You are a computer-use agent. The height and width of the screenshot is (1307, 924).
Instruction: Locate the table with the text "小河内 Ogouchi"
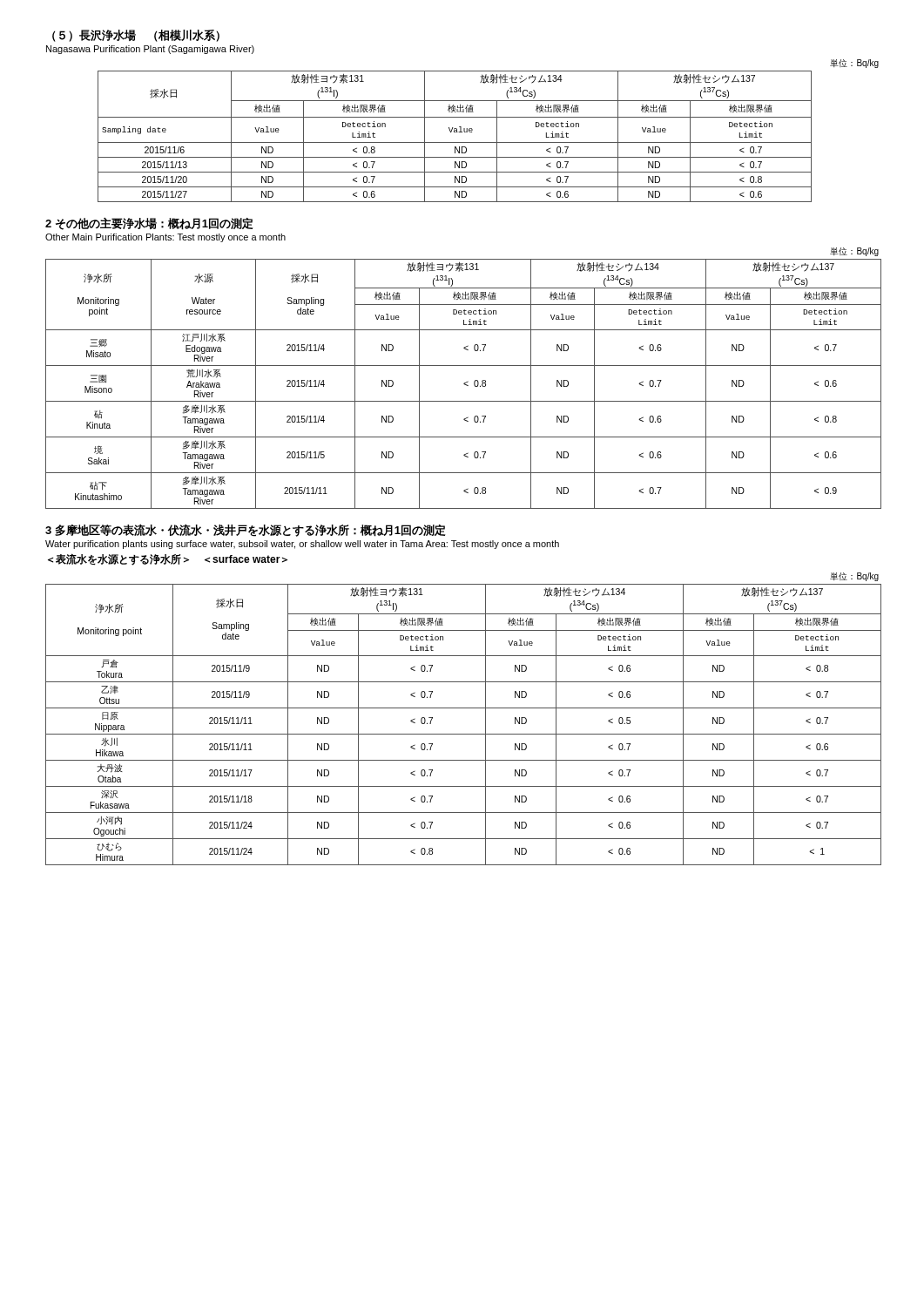(x=462, y=718)
